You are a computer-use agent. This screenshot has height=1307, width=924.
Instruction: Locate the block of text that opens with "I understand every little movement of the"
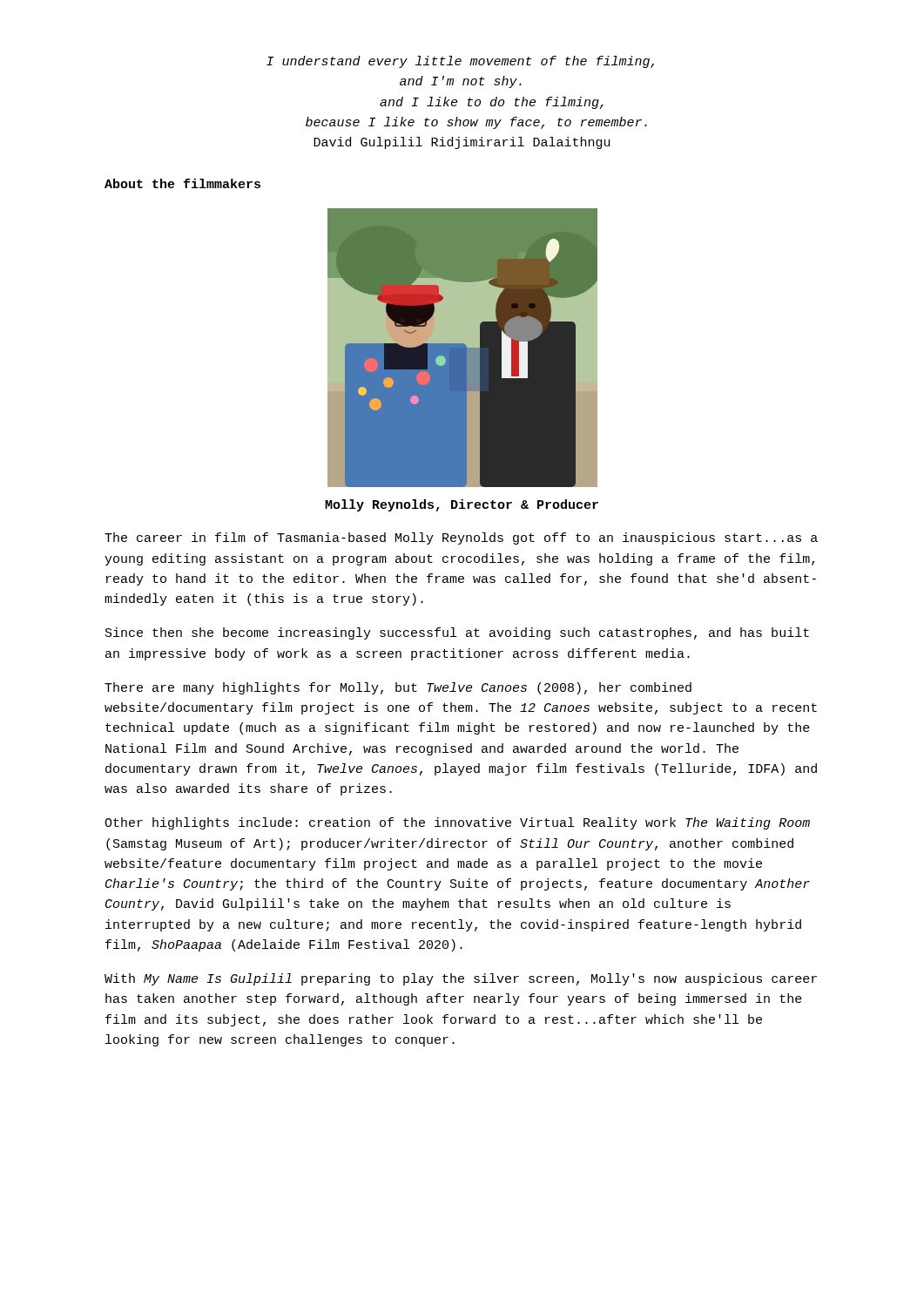point(462,103)
